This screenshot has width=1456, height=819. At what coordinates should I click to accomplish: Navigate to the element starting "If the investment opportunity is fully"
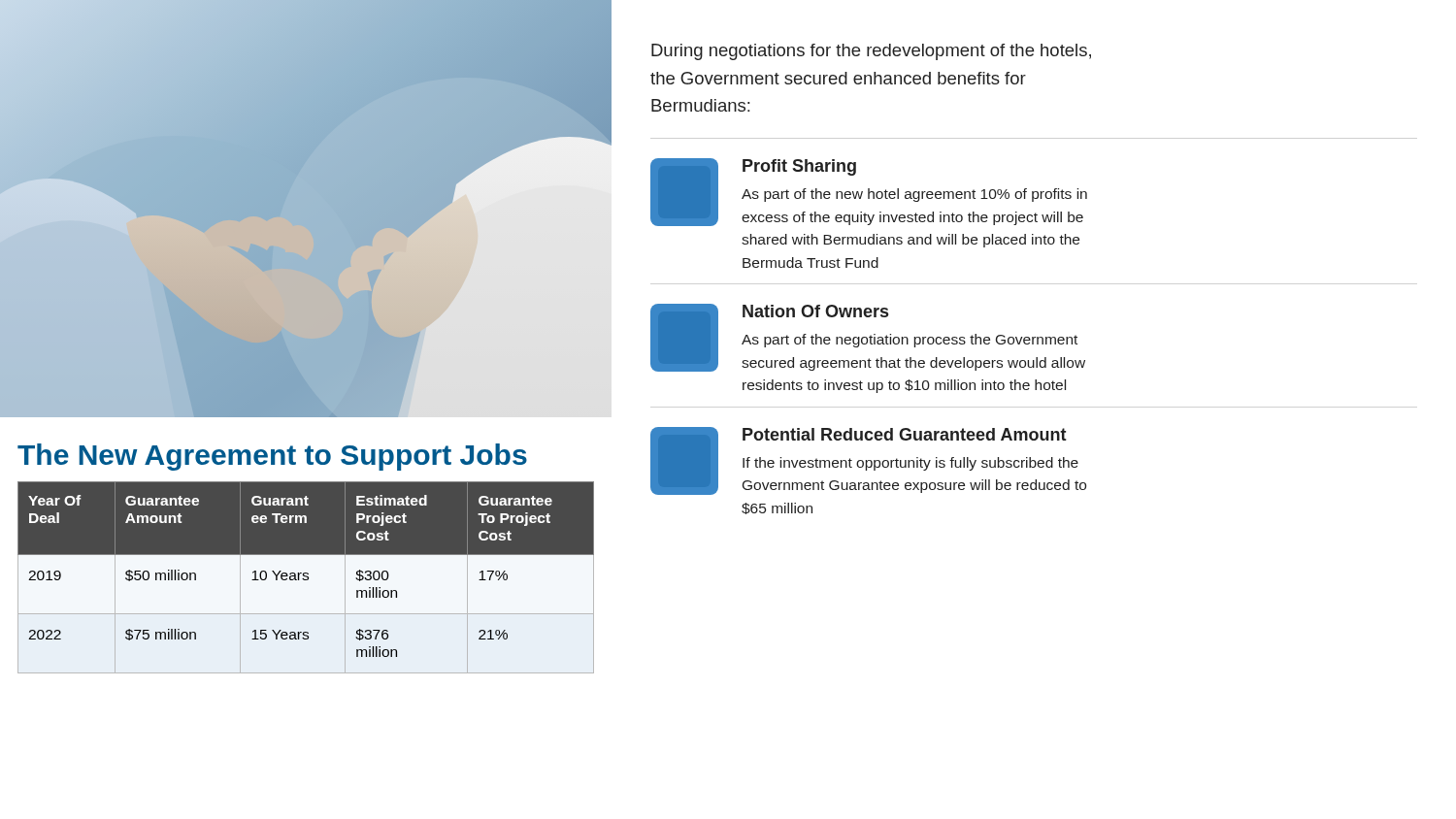click(914, 485)
